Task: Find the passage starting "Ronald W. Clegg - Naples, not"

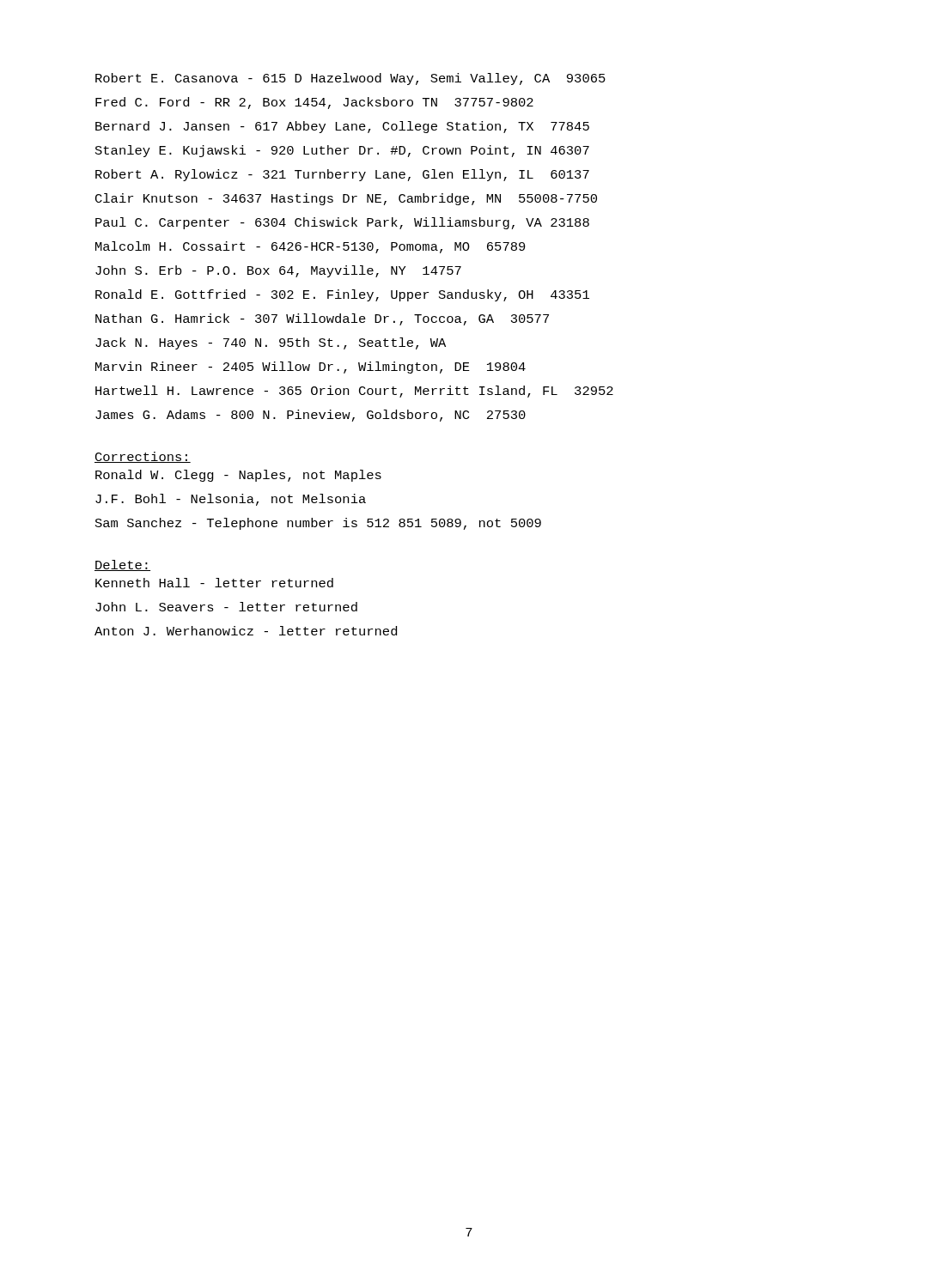Action: pos(238,476)
